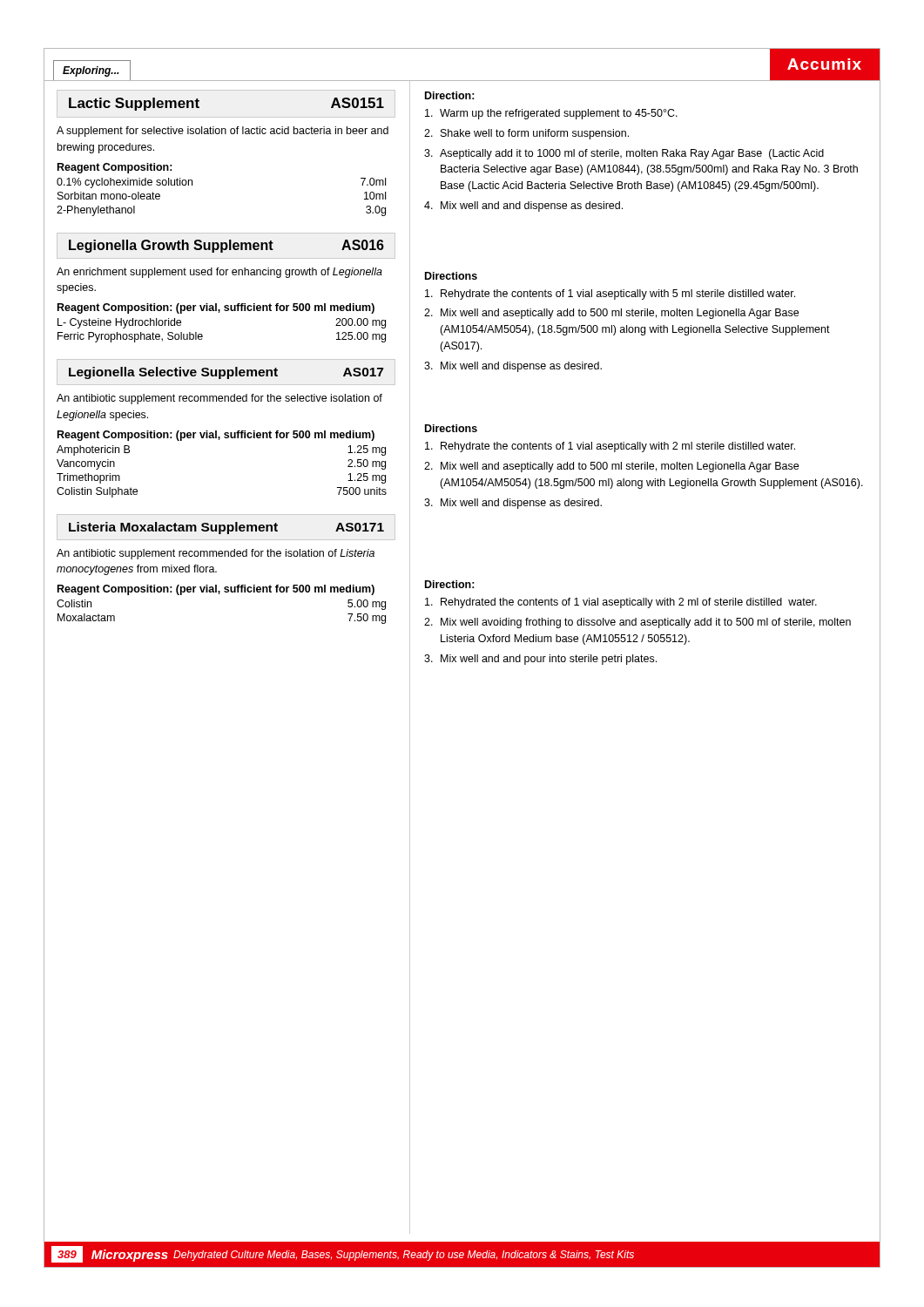Point to the block beginning "3.Aseptically add it to 1000 ml of"
The image size is (924, 1307).
[645, 170]
